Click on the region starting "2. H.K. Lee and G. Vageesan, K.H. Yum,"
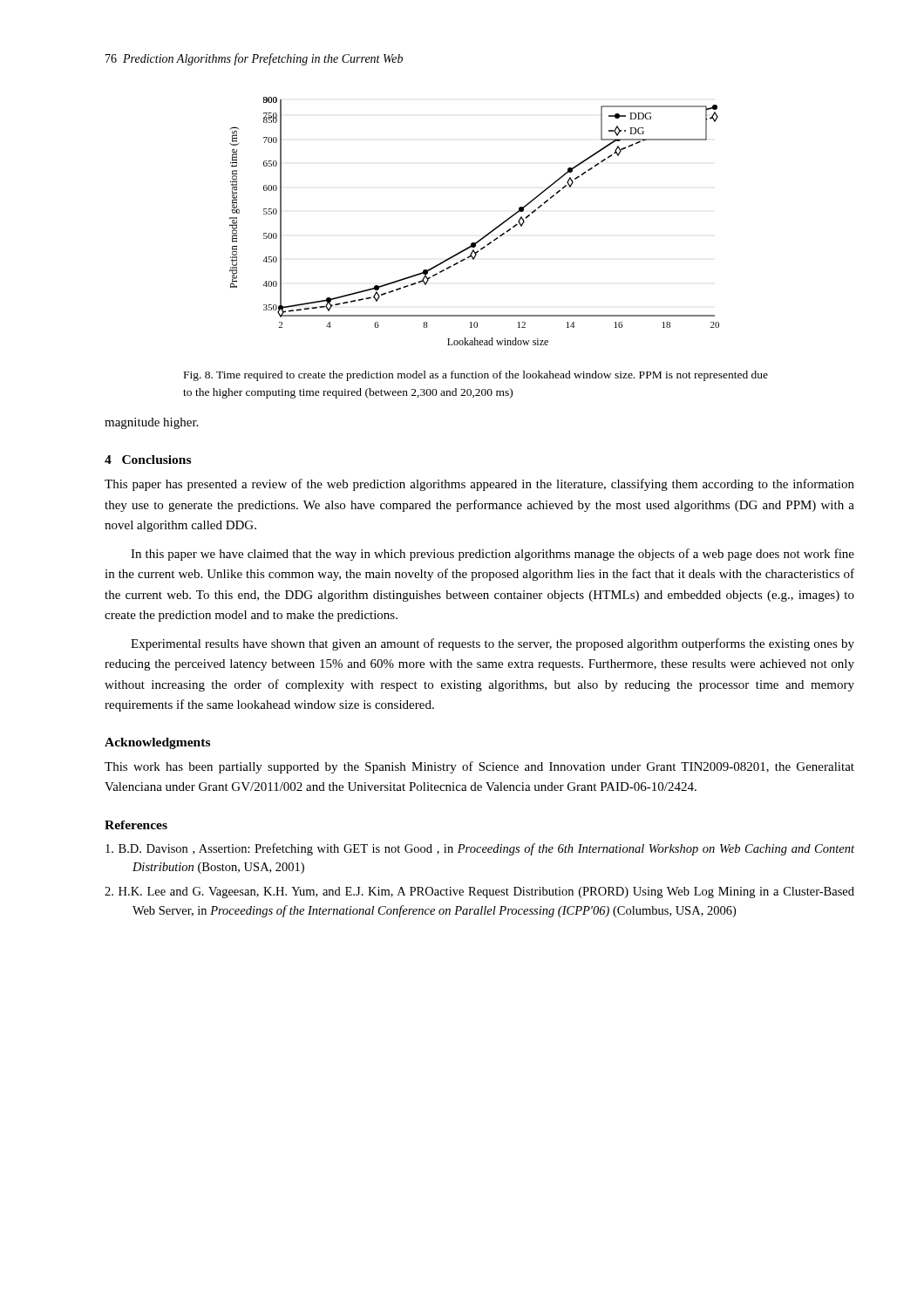The width and height of the screenshot is (924, 1308). [x=479, y=901]
